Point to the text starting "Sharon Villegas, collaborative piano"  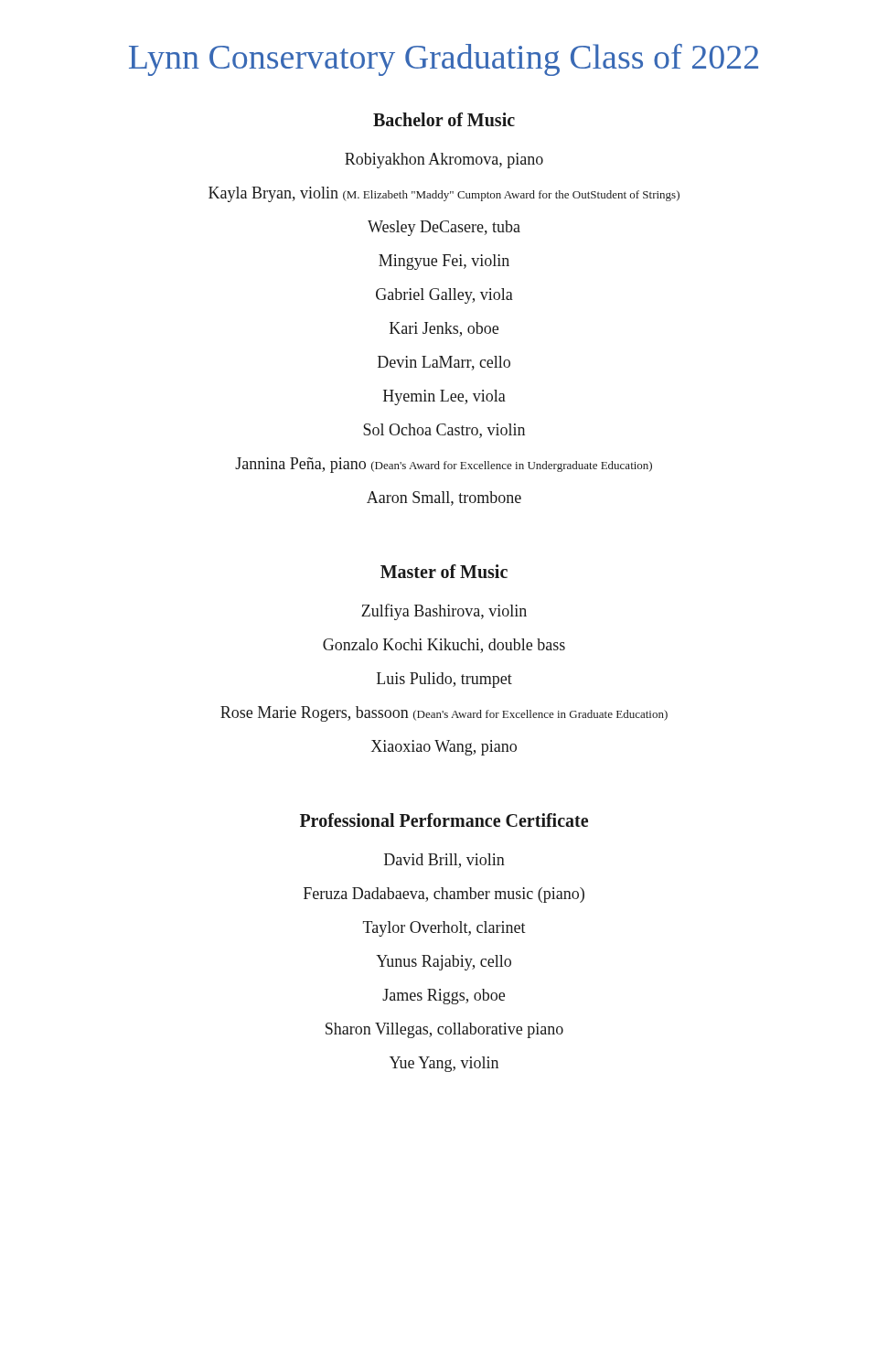tap(444, 1029)
